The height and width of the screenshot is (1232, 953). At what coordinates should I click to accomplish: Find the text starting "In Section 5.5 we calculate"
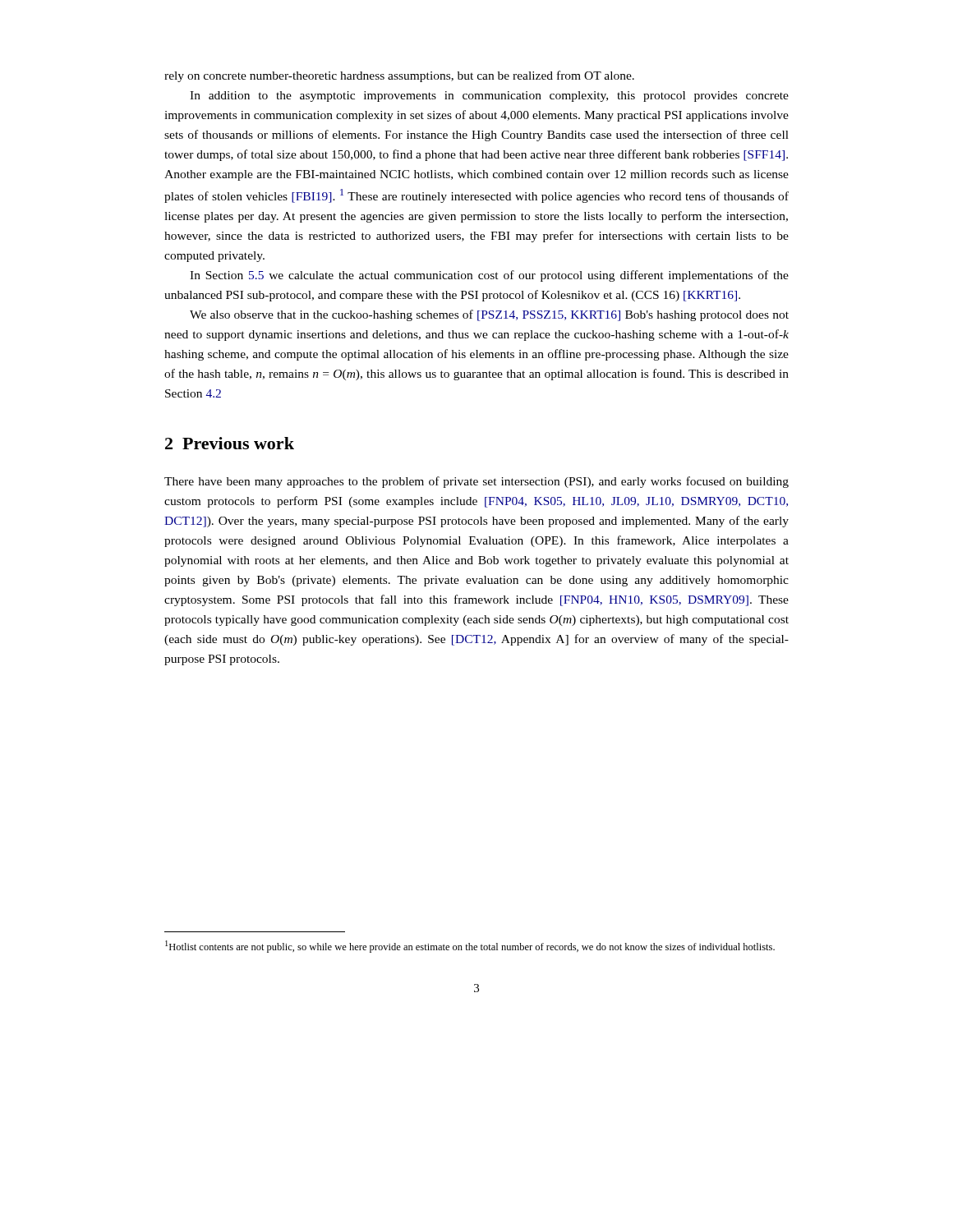pyautogui.click(x=476, y=285)
